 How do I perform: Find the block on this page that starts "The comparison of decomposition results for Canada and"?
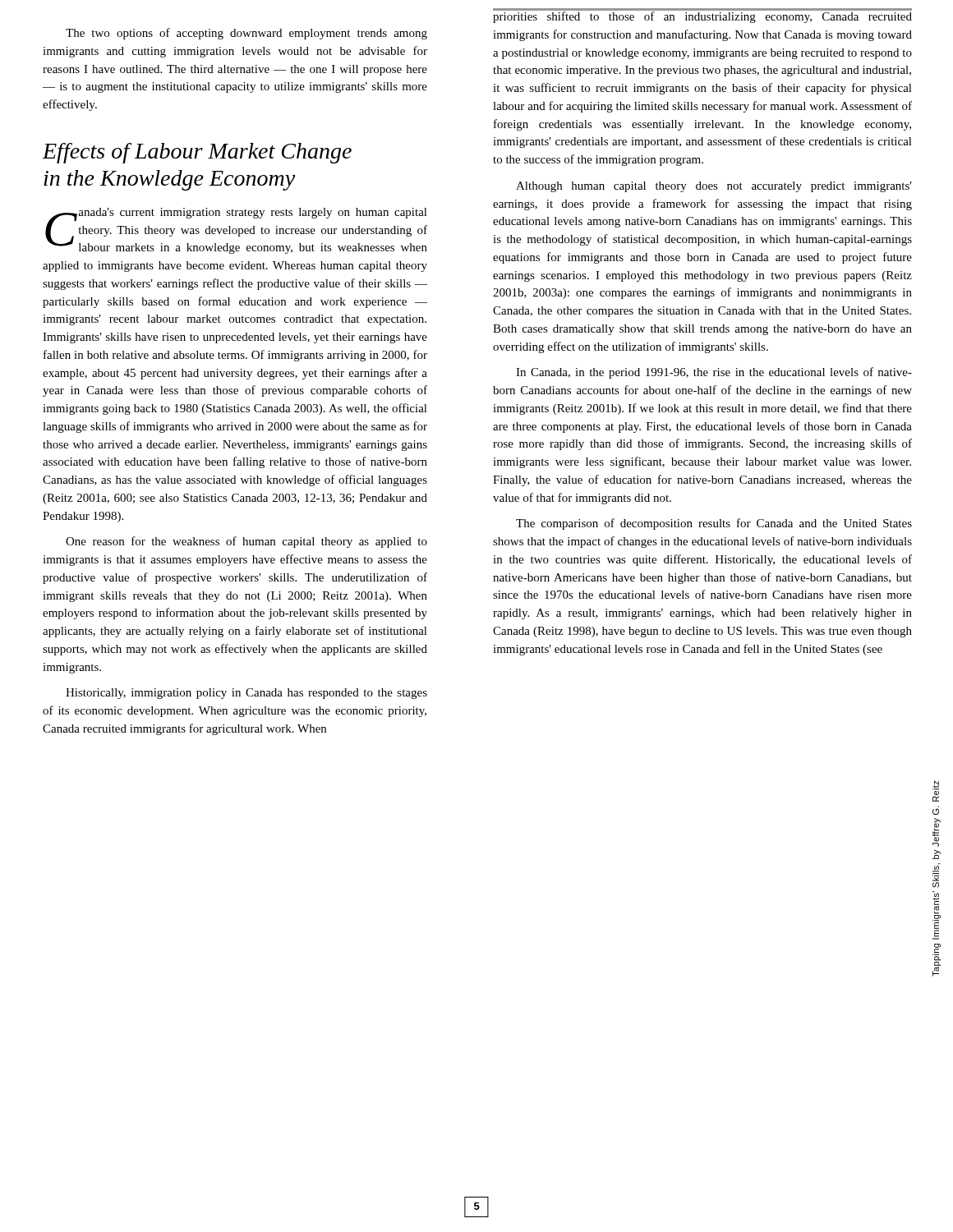(x=702, y=587)
